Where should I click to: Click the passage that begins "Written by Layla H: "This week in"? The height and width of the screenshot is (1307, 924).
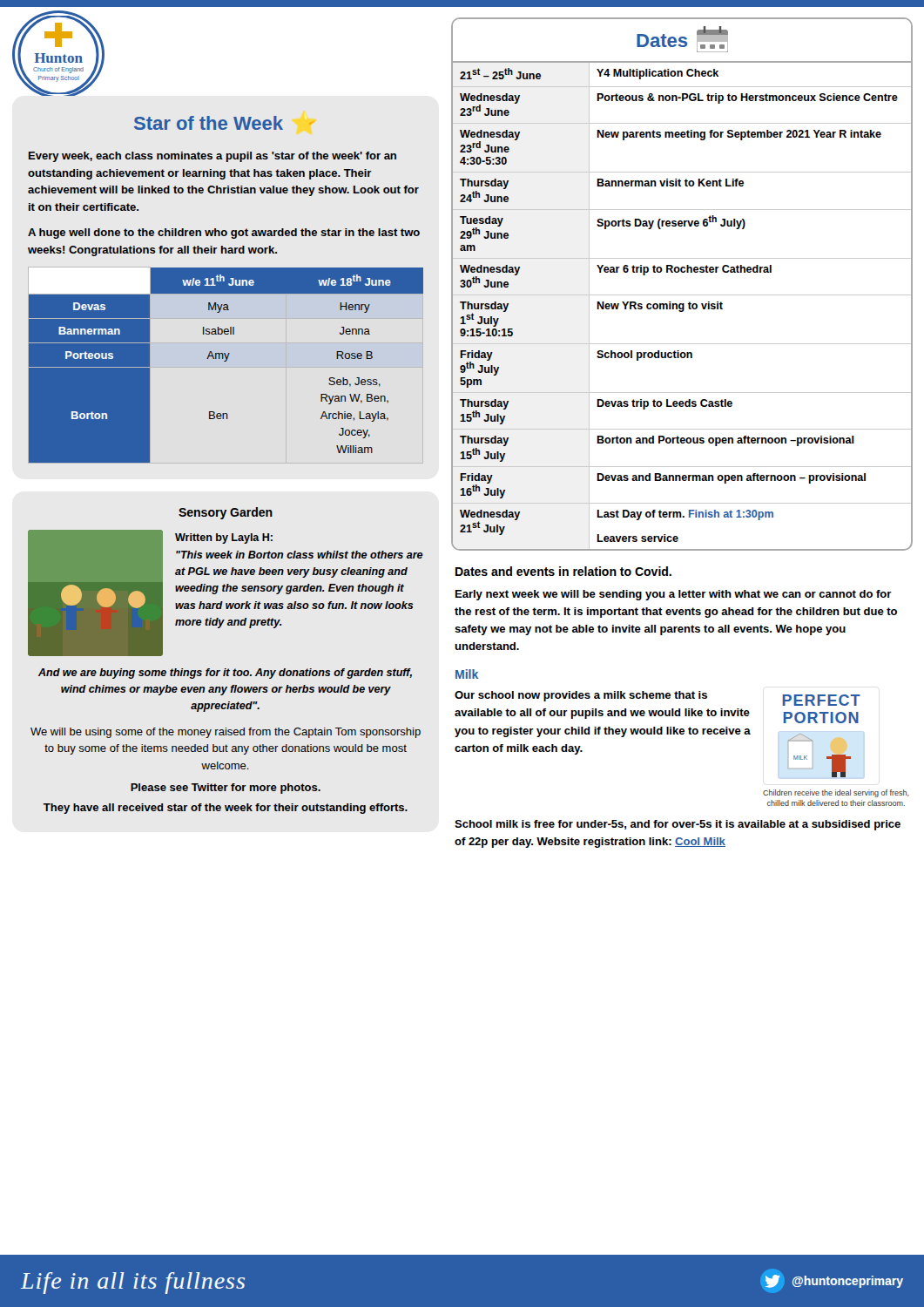coord(299,580)
